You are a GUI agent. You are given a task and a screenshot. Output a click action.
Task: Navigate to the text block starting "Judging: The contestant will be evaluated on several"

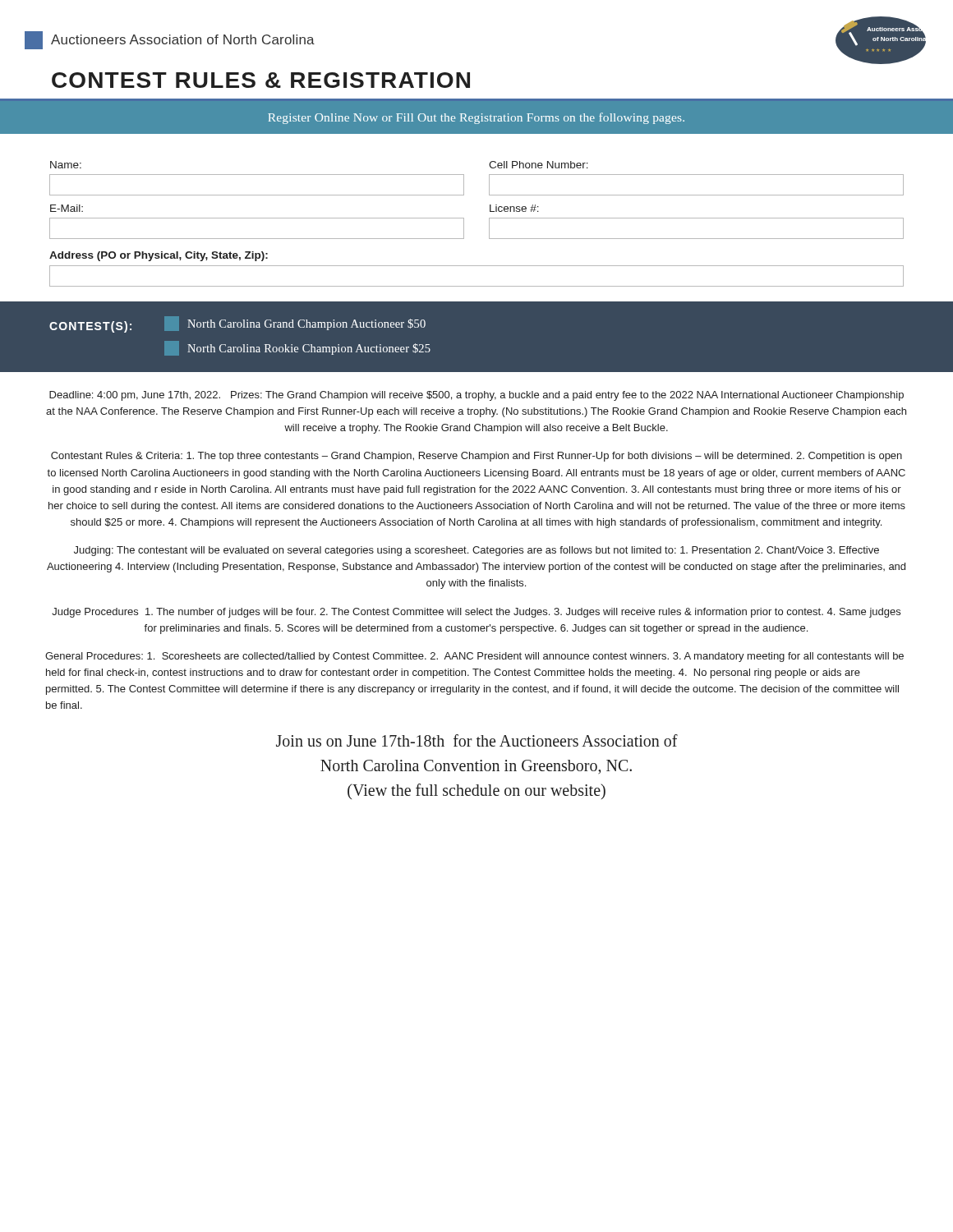[476, 567]
